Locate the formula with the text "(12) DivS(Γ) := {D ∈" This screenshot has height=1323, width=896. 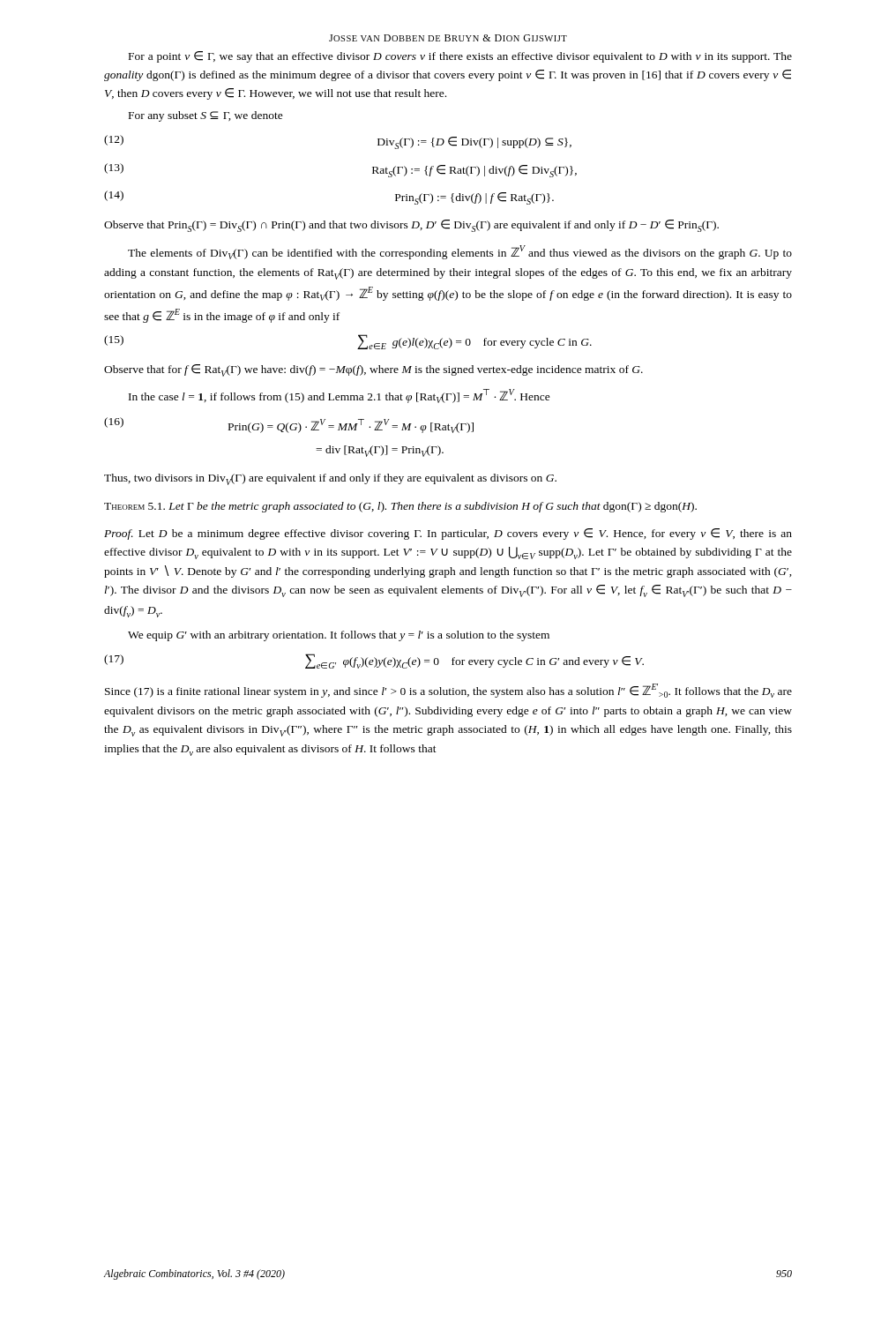click(448, 143)
